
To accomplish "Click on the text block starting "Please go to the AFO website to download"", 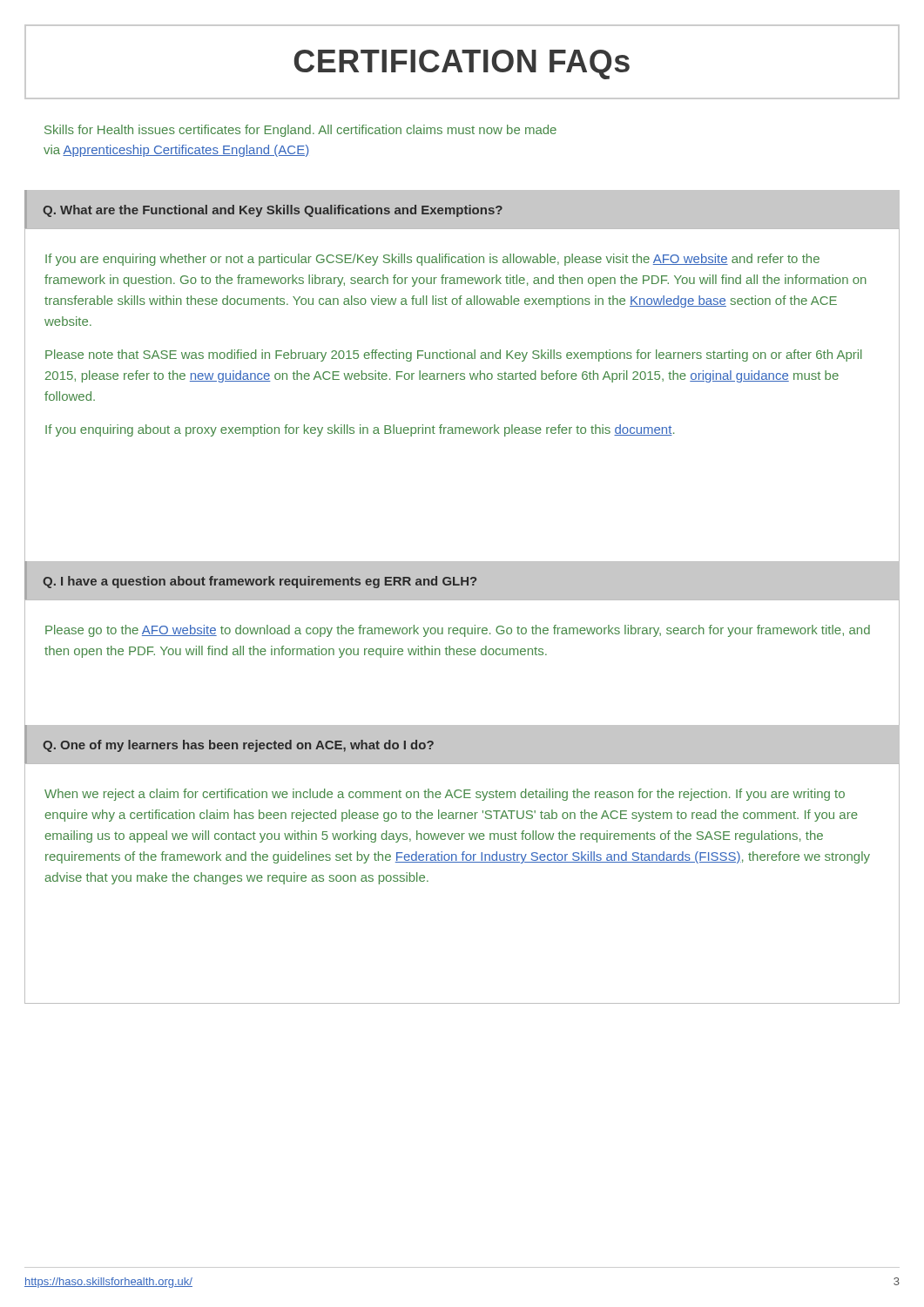I will [462, 640].
